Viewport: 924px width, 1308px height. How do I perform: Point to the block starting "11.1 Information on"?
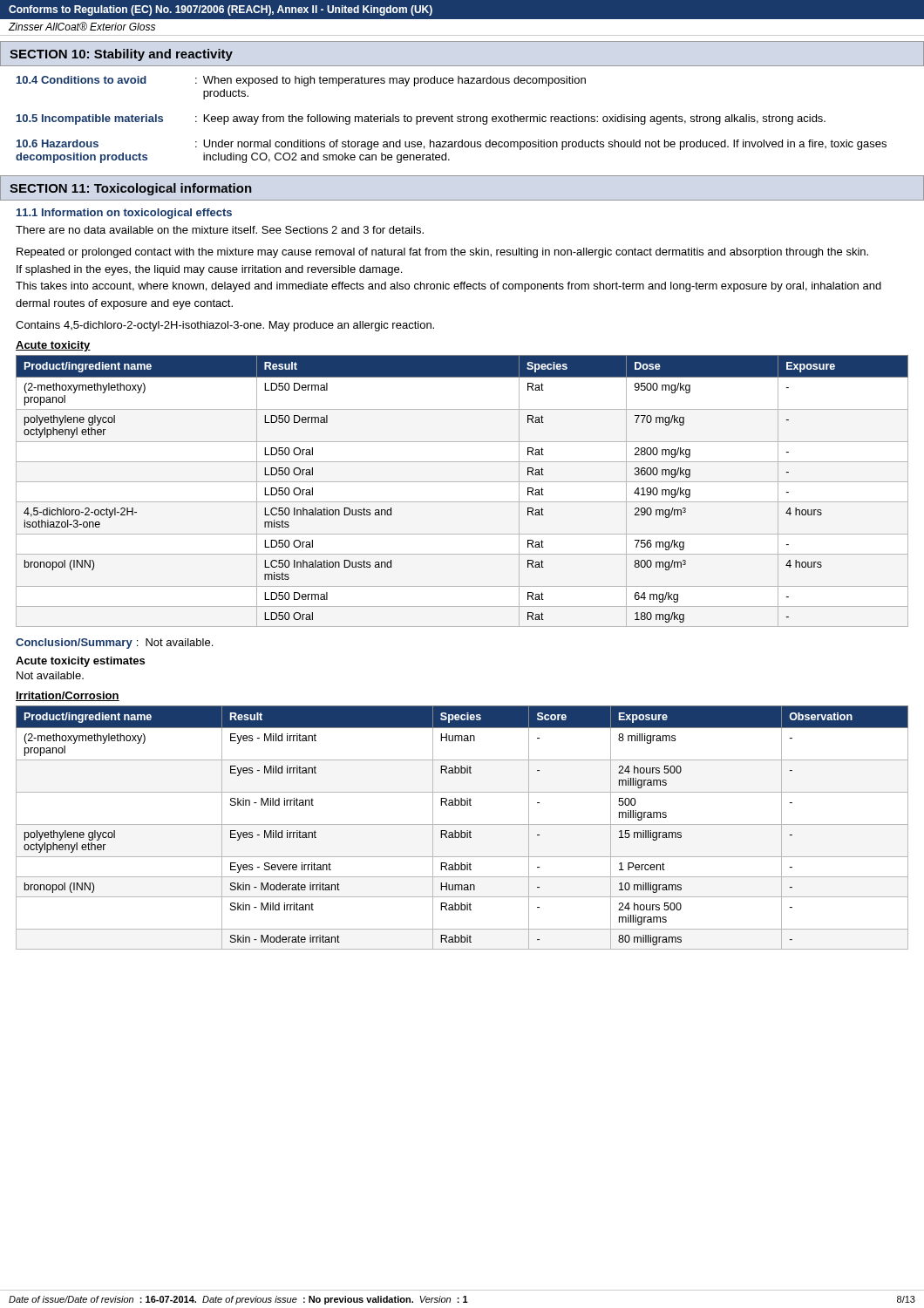pyautogui.click(x=124, y=212)
